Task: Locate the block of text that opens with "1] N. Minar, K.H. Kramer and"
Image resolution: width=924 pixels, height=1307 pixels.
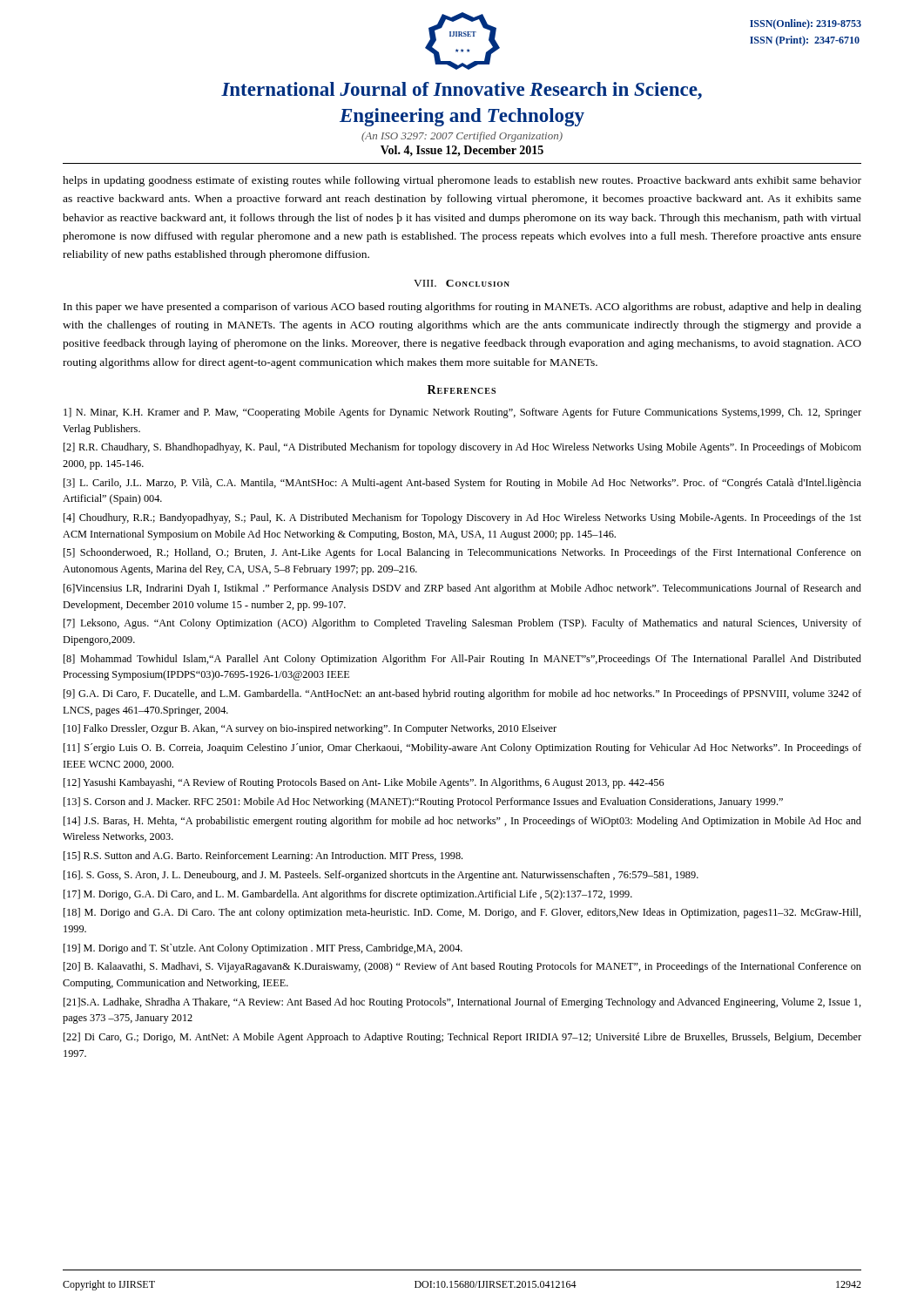Action: click(462, 420)
